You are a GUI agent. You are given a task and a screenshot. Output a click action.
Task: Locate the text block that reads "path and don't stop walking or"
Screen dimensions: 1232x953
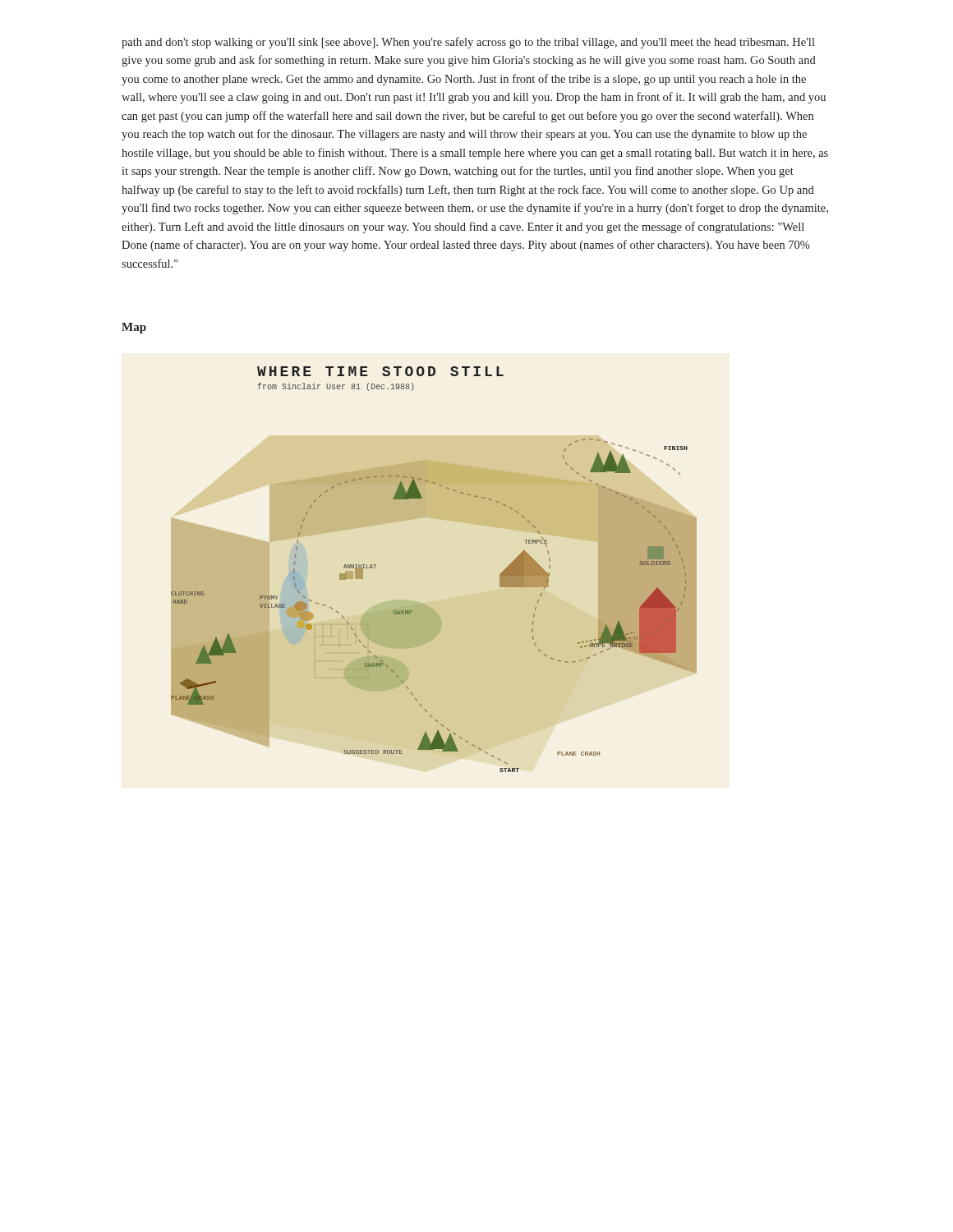(475, 153)
